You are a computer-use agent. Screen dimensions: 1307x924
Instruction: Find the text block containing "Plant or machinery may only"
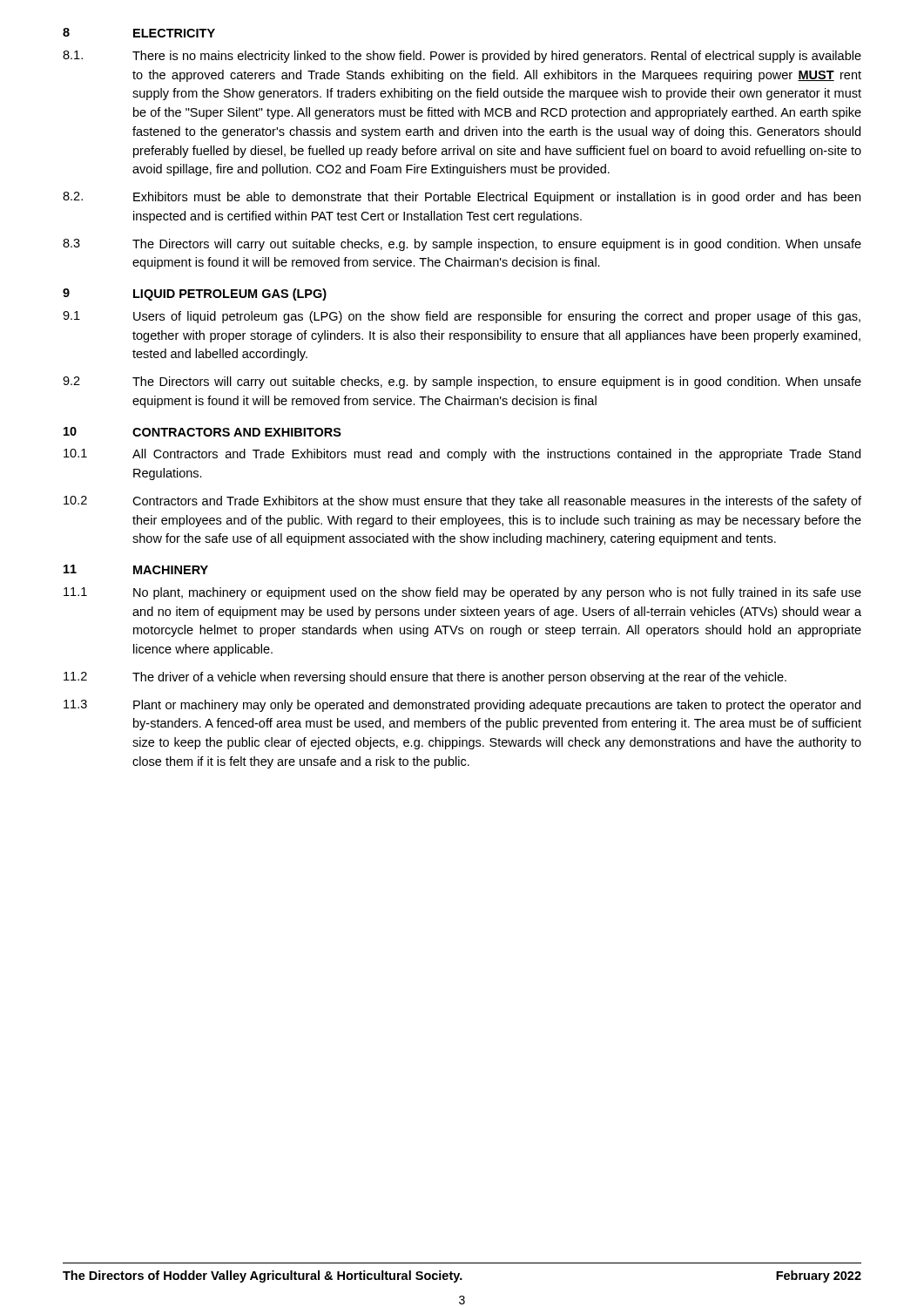497,733
